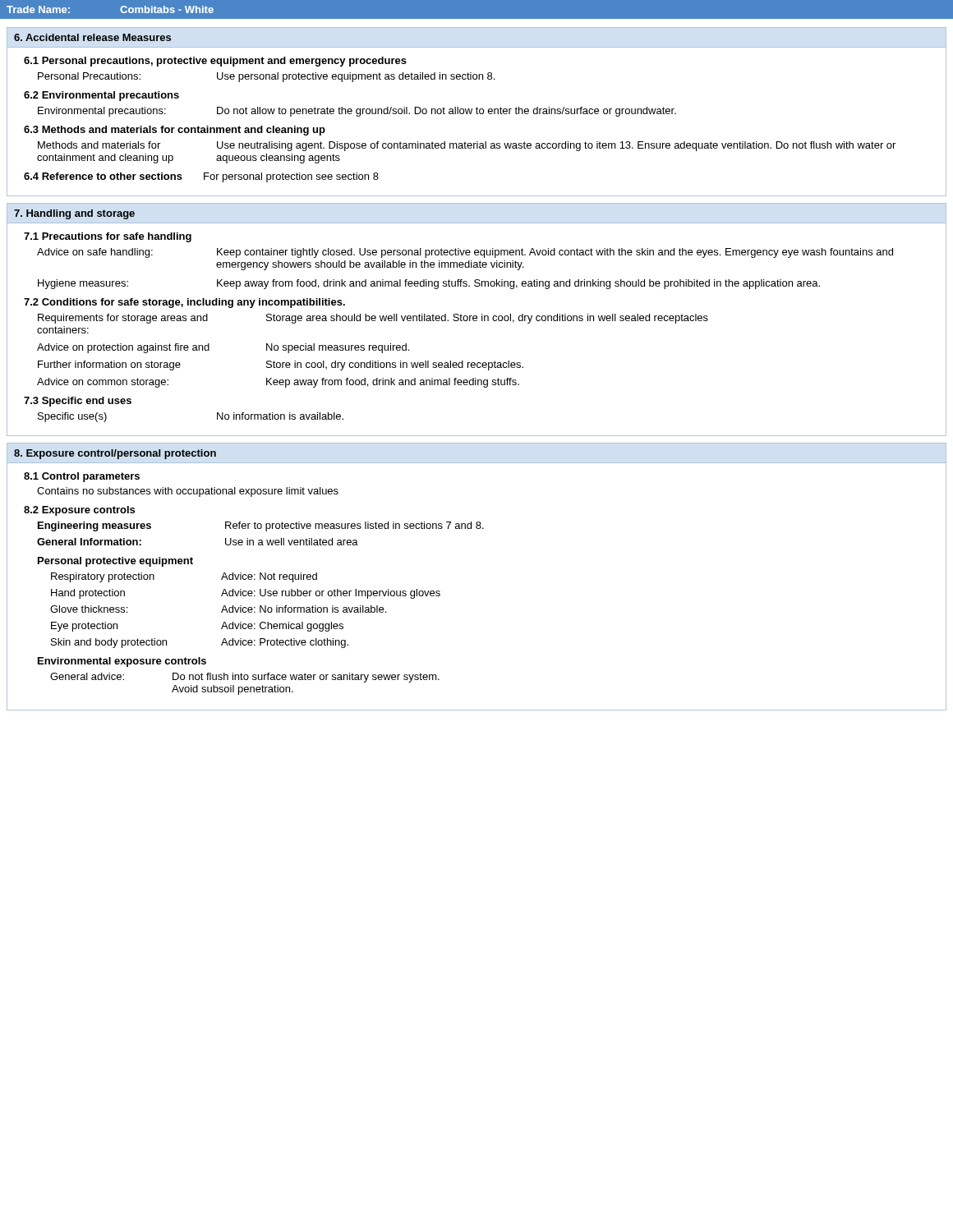
Task: Click on the text block that says "Personal Precautions: Use personal protective"
Action: tap(483, 76)
